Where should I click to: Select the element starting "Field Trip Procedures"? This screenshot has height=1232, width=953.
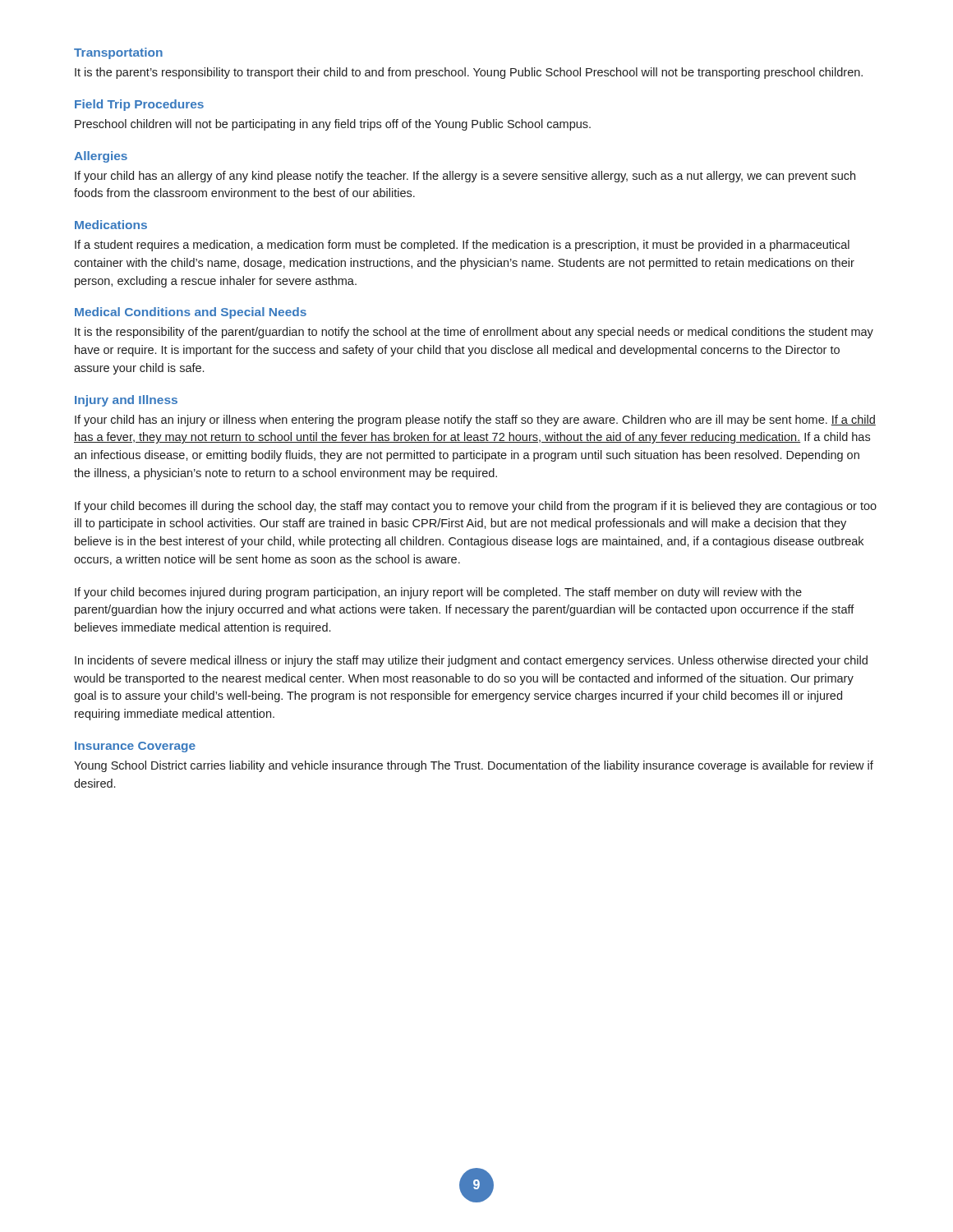139,104
